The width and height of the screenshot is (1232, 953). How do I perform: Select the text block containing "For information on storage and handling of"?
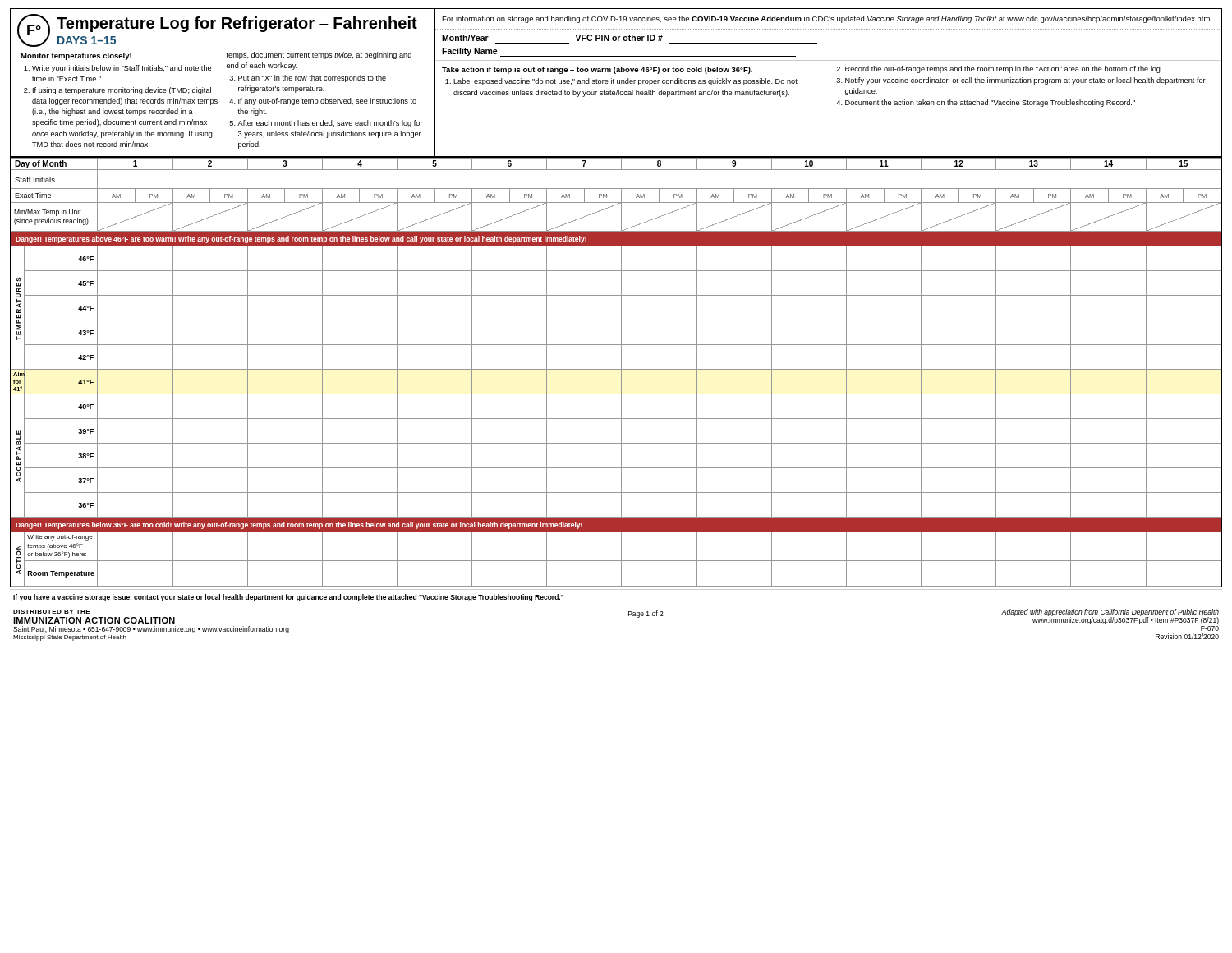point(828,18)
